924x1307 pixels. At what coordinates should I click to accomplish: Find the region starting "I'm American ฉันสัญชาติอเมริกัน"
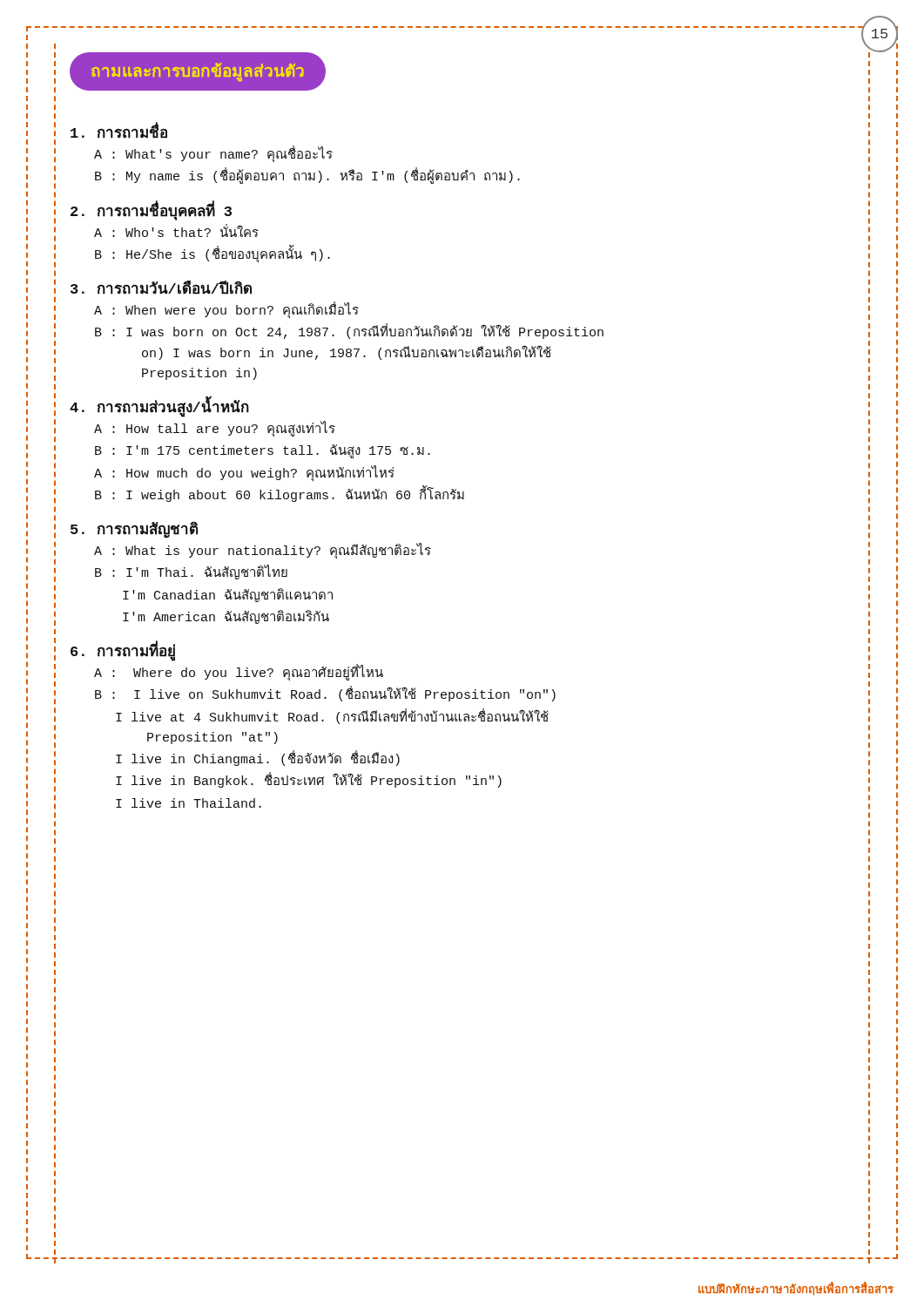tap(226, 618)
